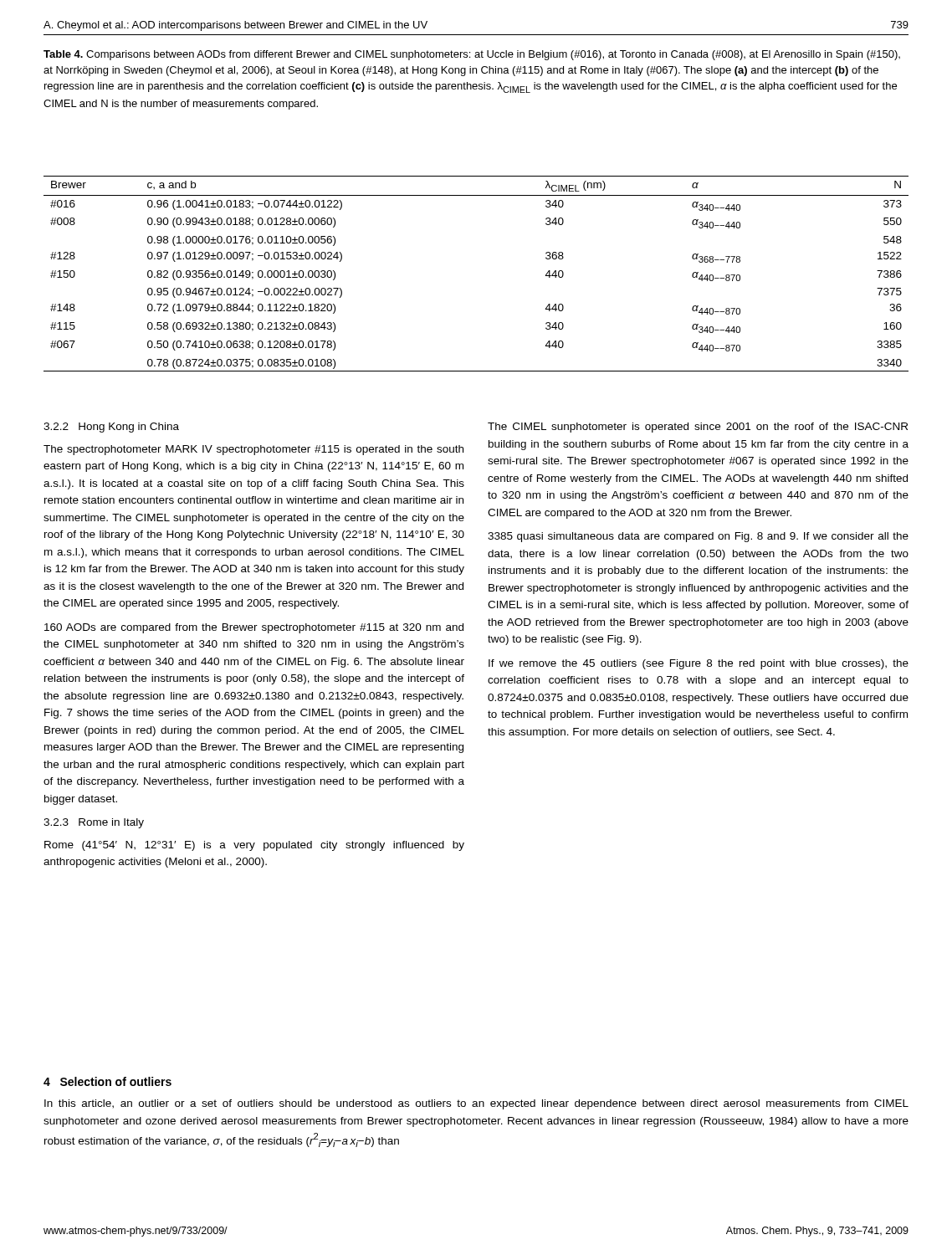Find the table that mentions "α 340−−440"
This screenshot has width=952, height=1255.
[476, 273]
